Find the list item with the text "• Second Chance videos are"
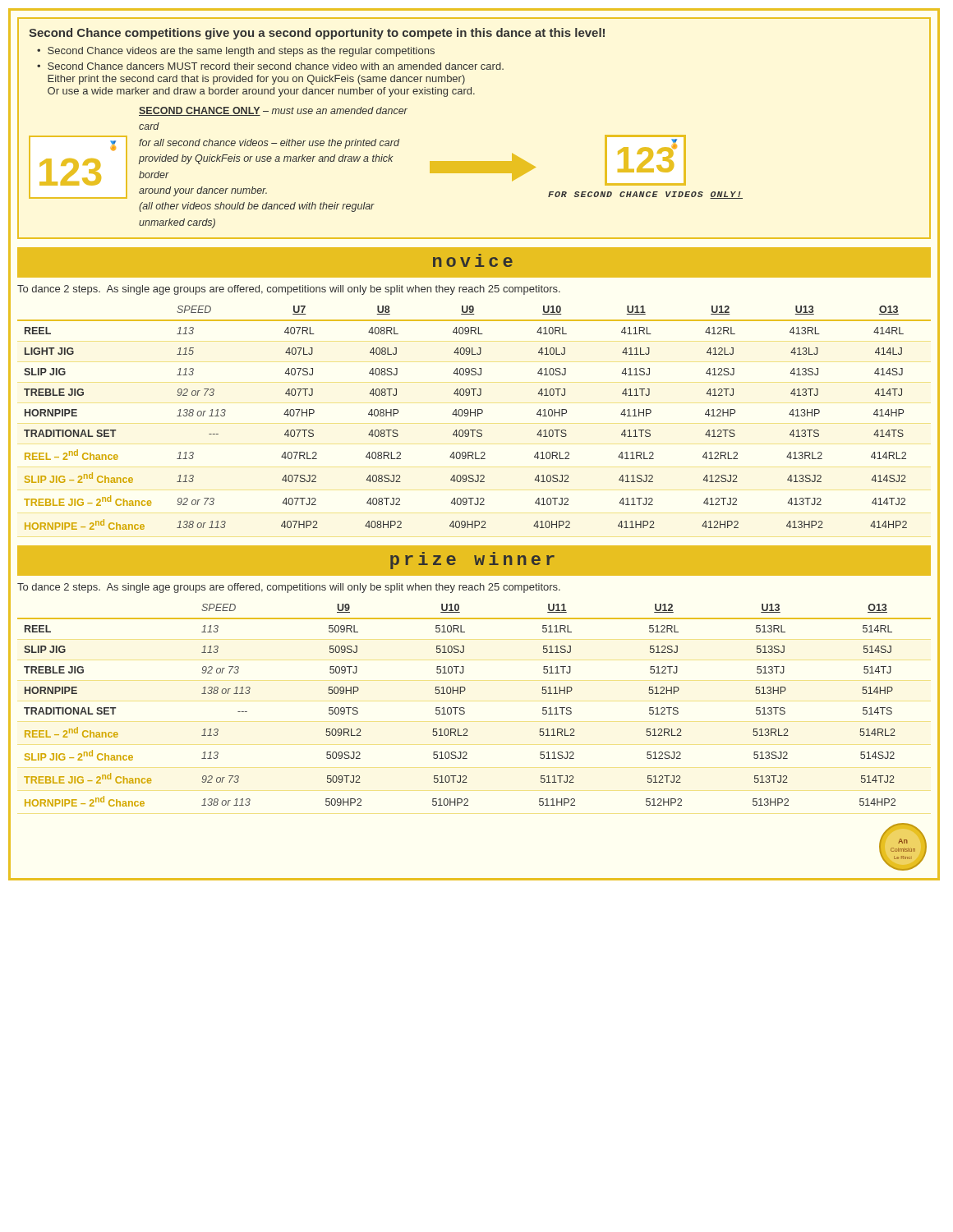The image size is (953, 1232). tap(236, 51)
